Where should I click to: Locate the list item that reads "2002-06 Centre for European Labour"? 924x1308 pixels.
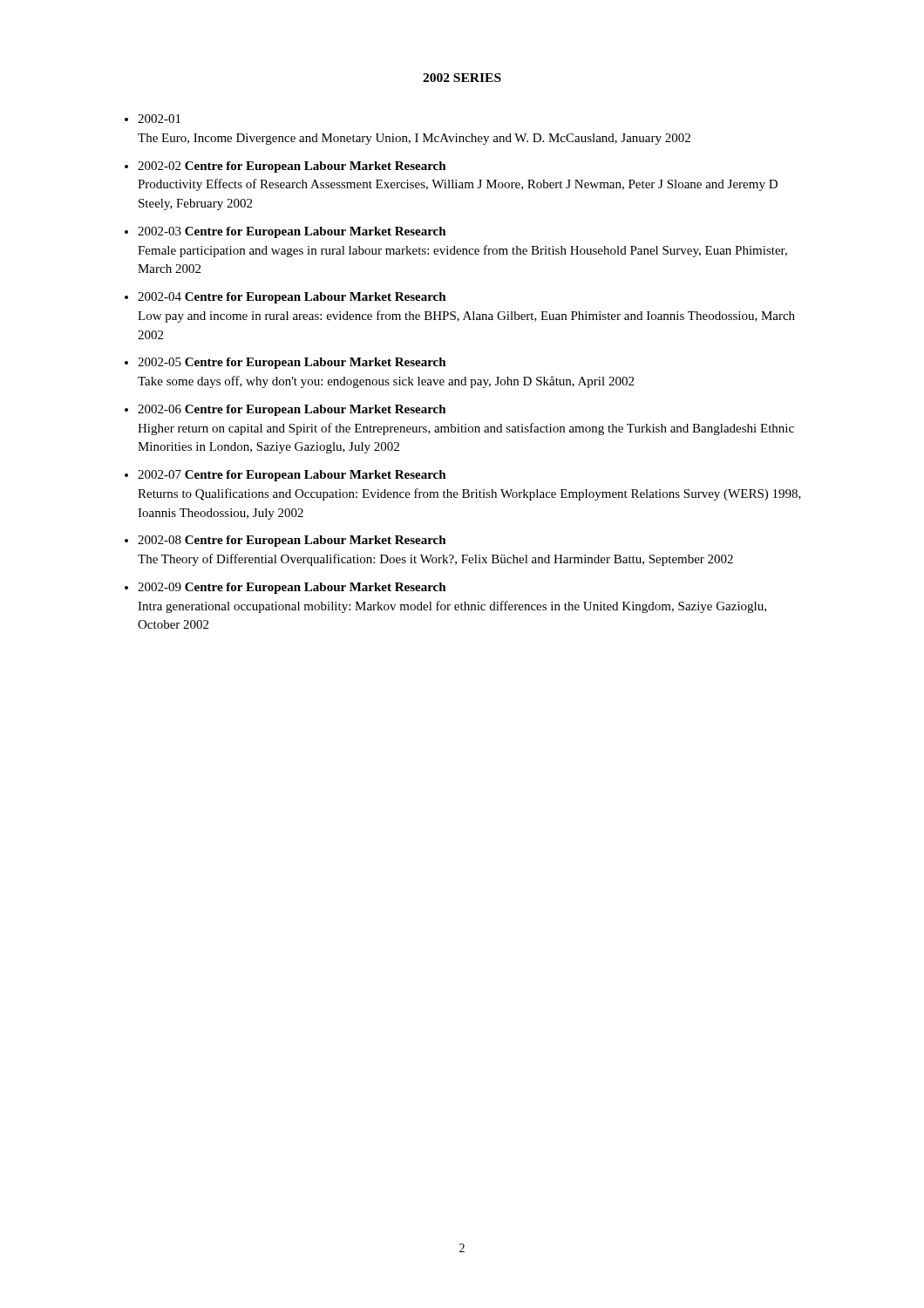pyautogui.click(x=466, y=428)
